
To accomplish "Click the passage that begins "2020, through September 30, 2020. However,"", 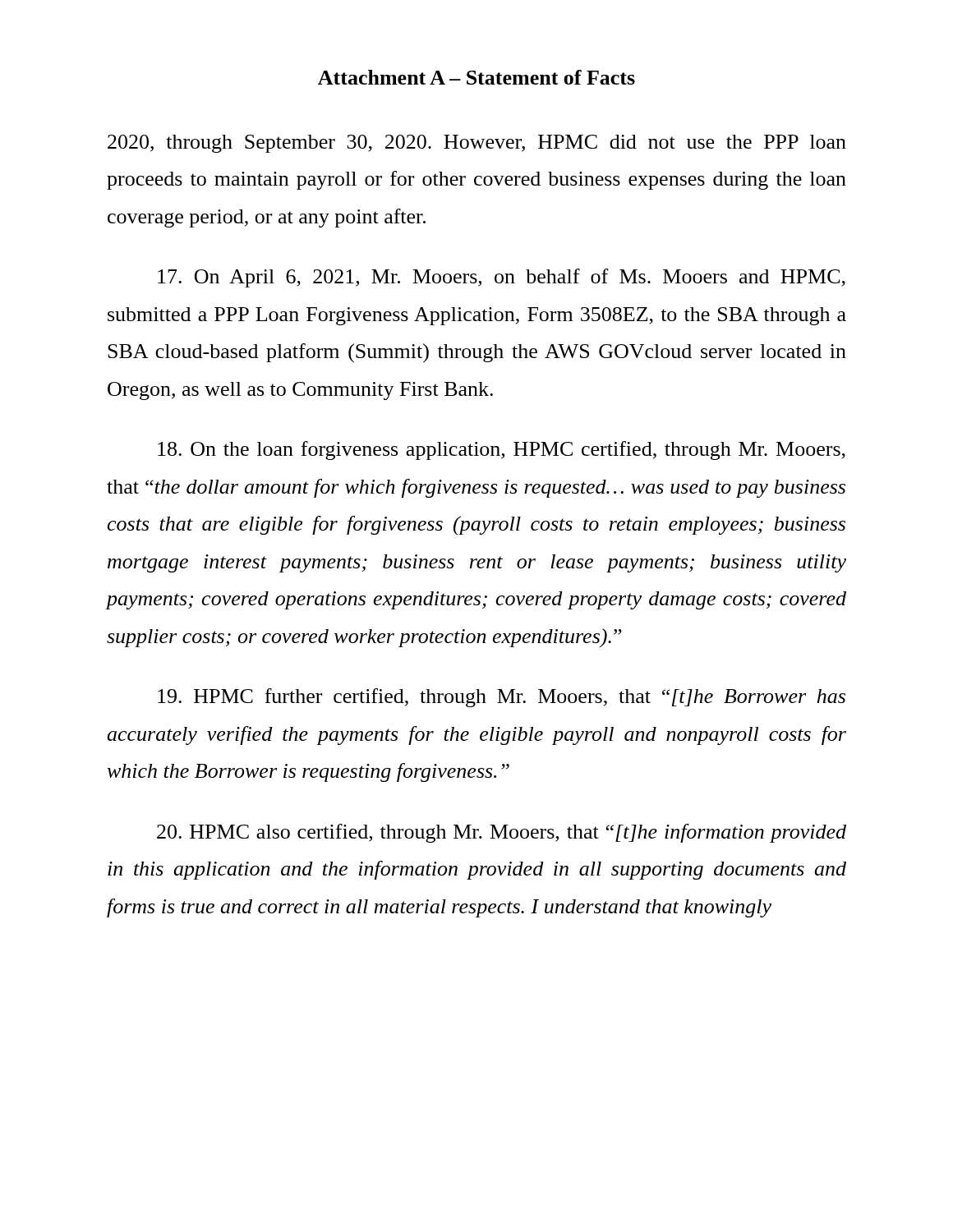I will (476, 179).
